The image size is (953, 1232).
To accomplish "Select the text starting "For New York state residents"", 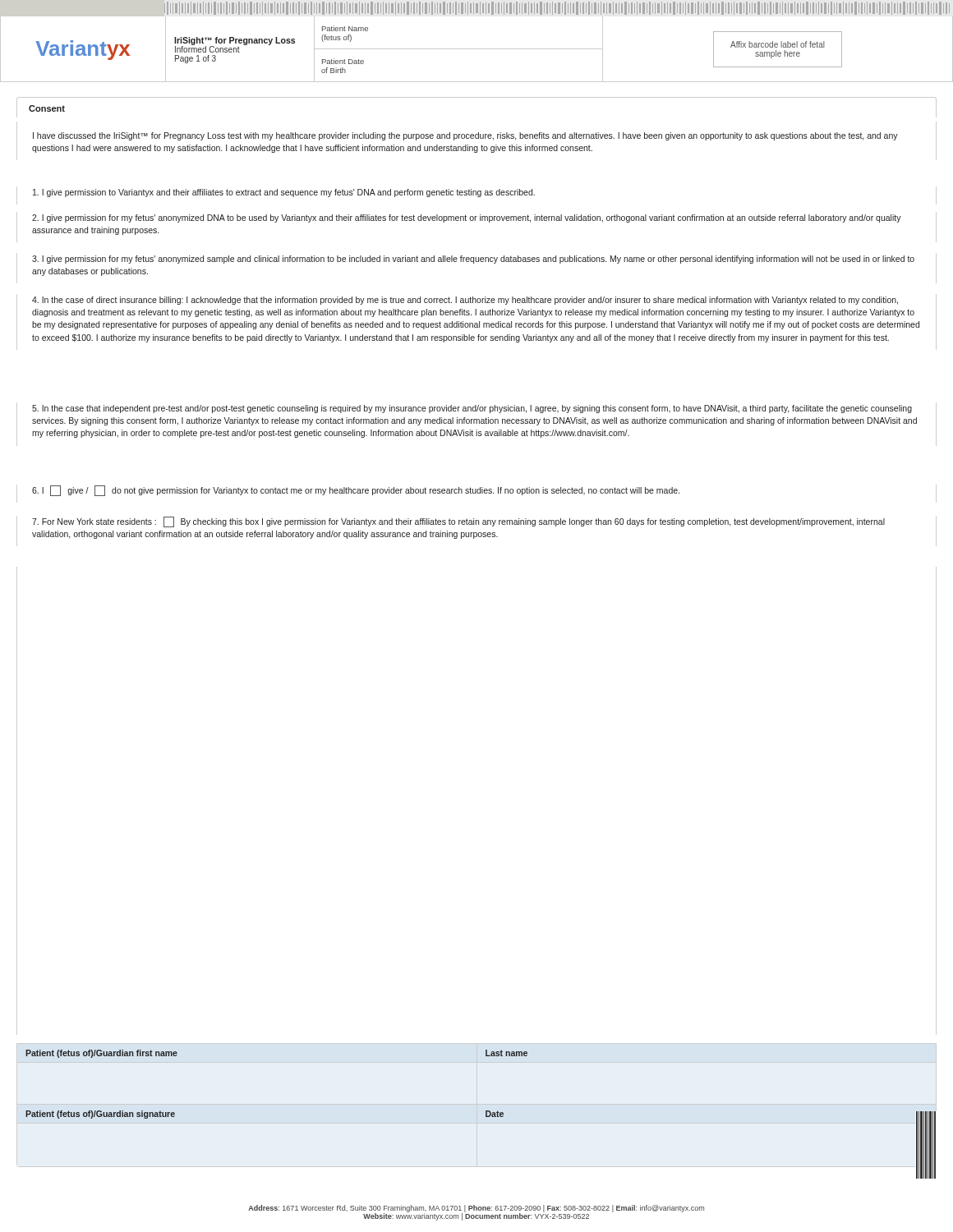I will coord(476,528).
